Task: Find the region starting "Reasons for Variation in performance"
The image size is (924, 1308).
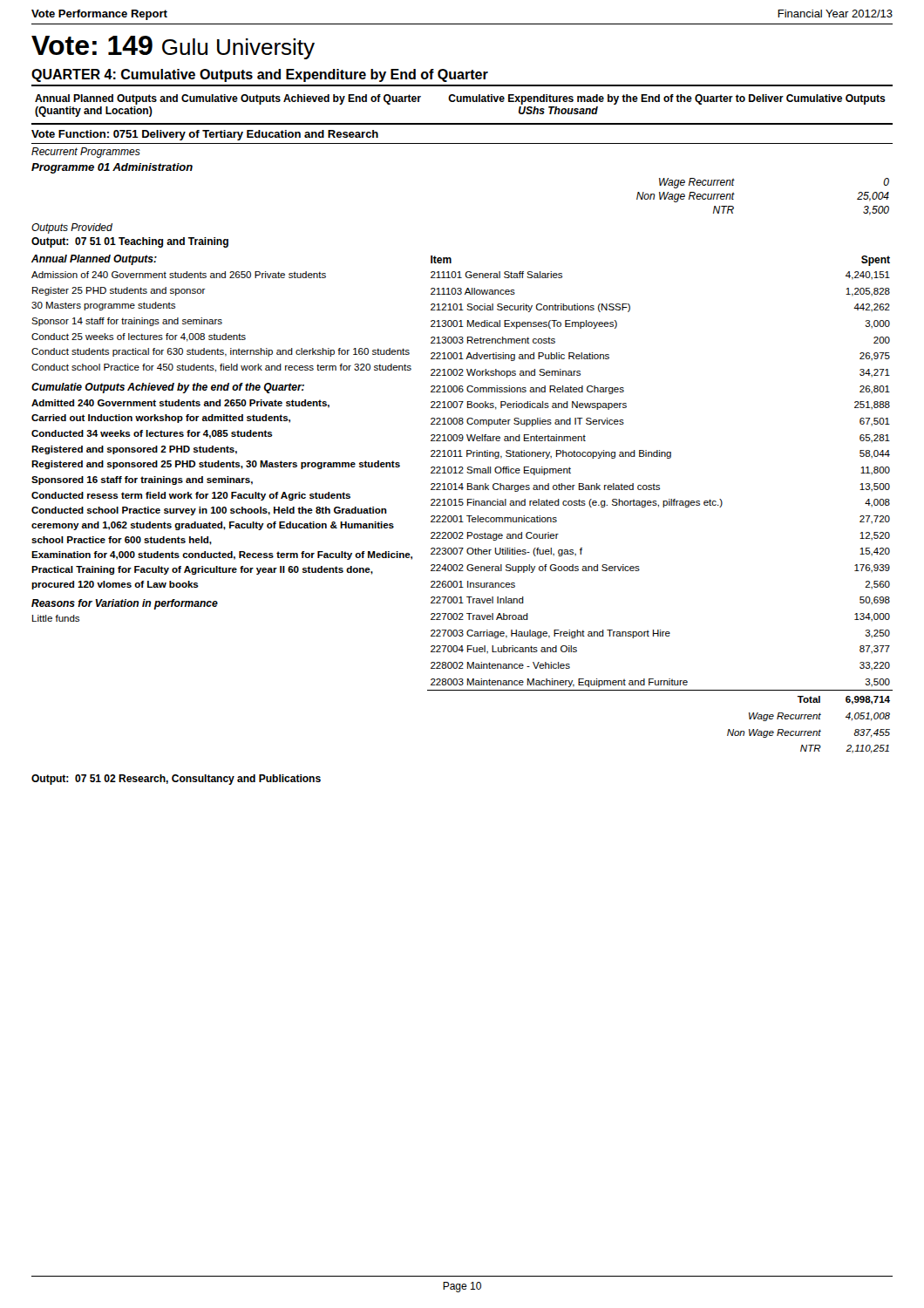Action: pyautogui.click(x=125, y=604)
